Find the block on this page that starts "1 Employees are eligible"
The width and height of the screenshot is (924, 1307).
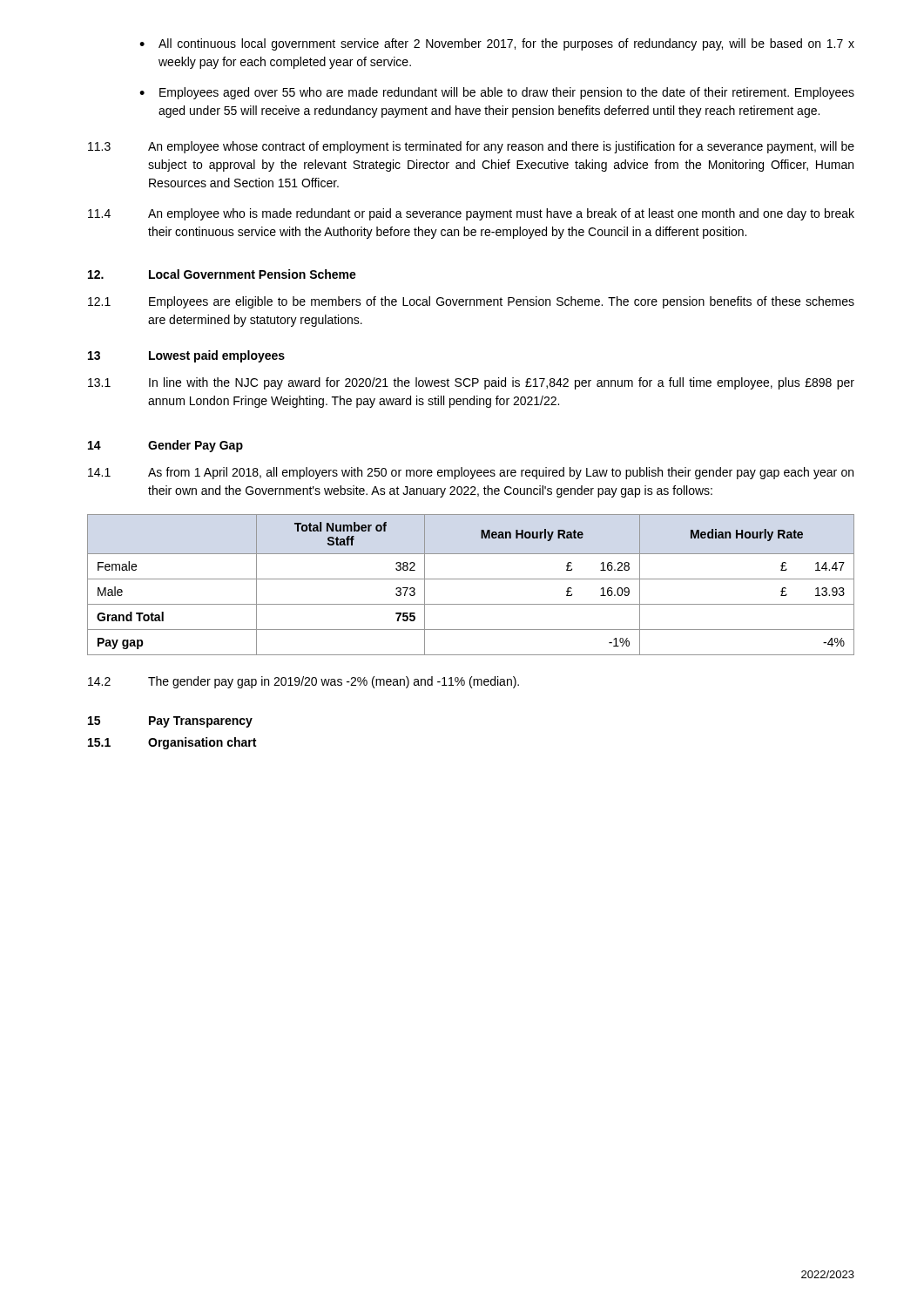471,311
